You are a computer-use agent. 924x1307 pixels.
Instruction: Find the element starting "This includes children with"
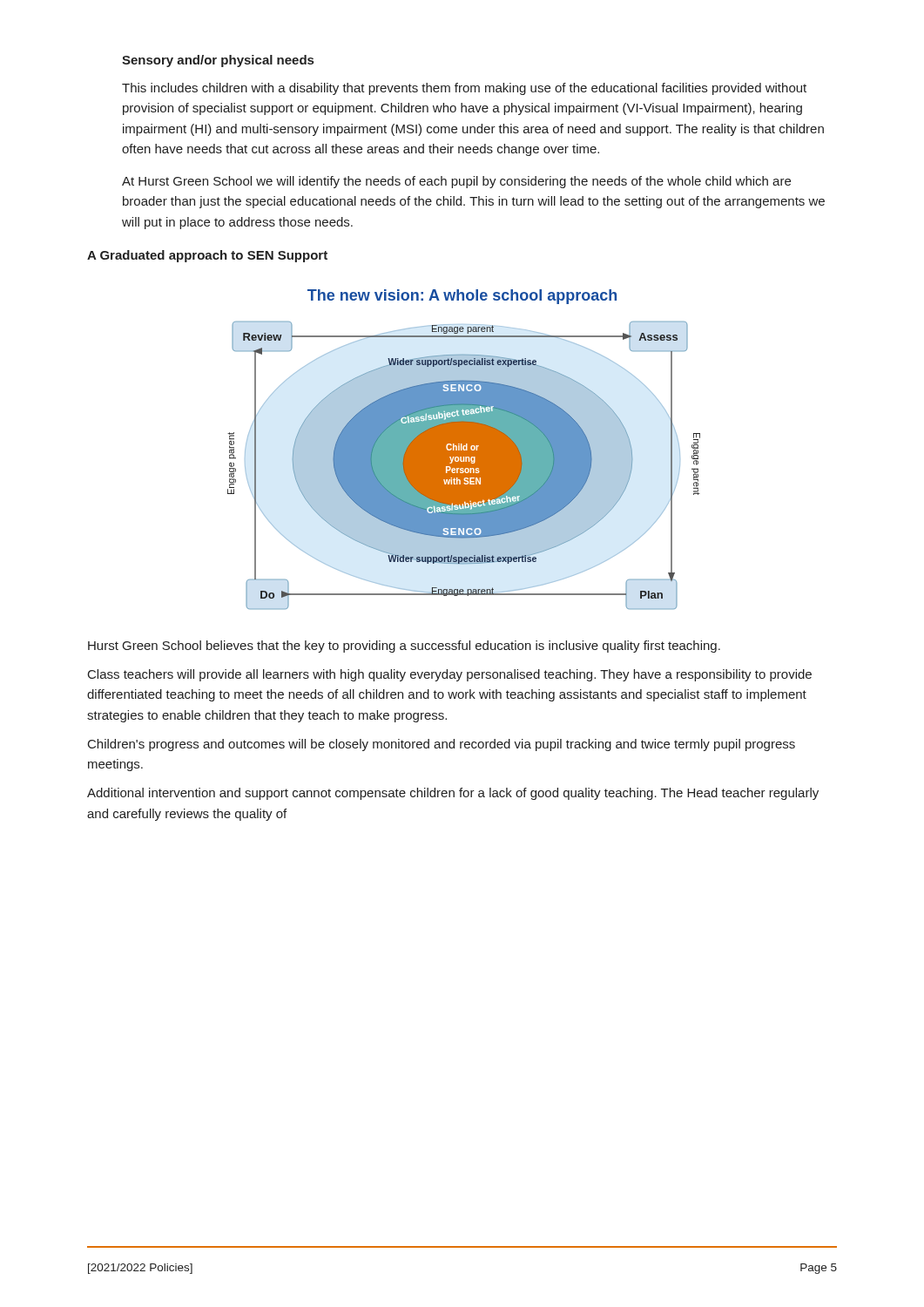tap(473, 118)
